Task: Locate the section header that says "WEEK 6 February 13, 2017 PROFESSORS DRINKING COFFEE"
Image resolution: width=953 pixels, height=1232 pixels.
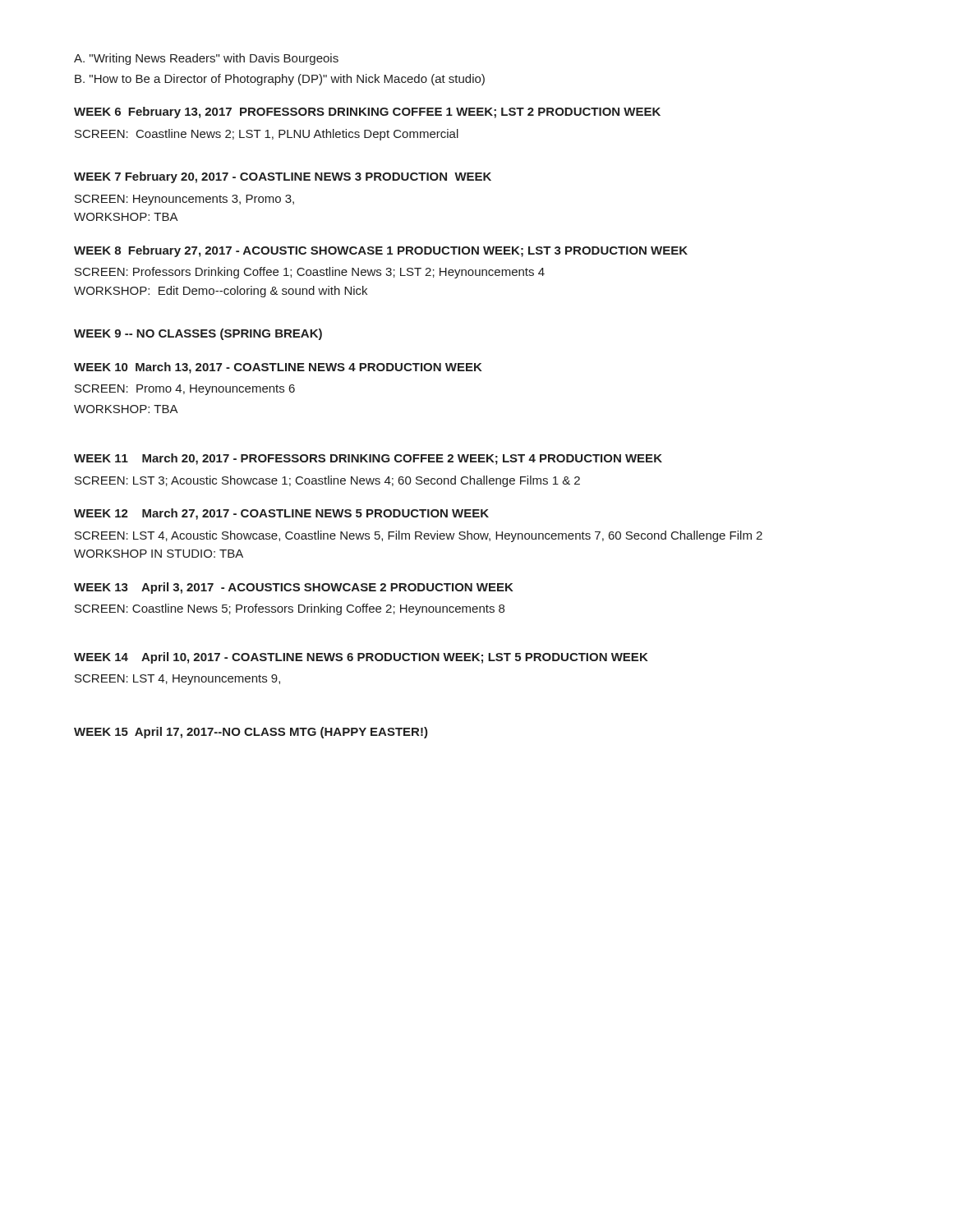Action: 367,111
